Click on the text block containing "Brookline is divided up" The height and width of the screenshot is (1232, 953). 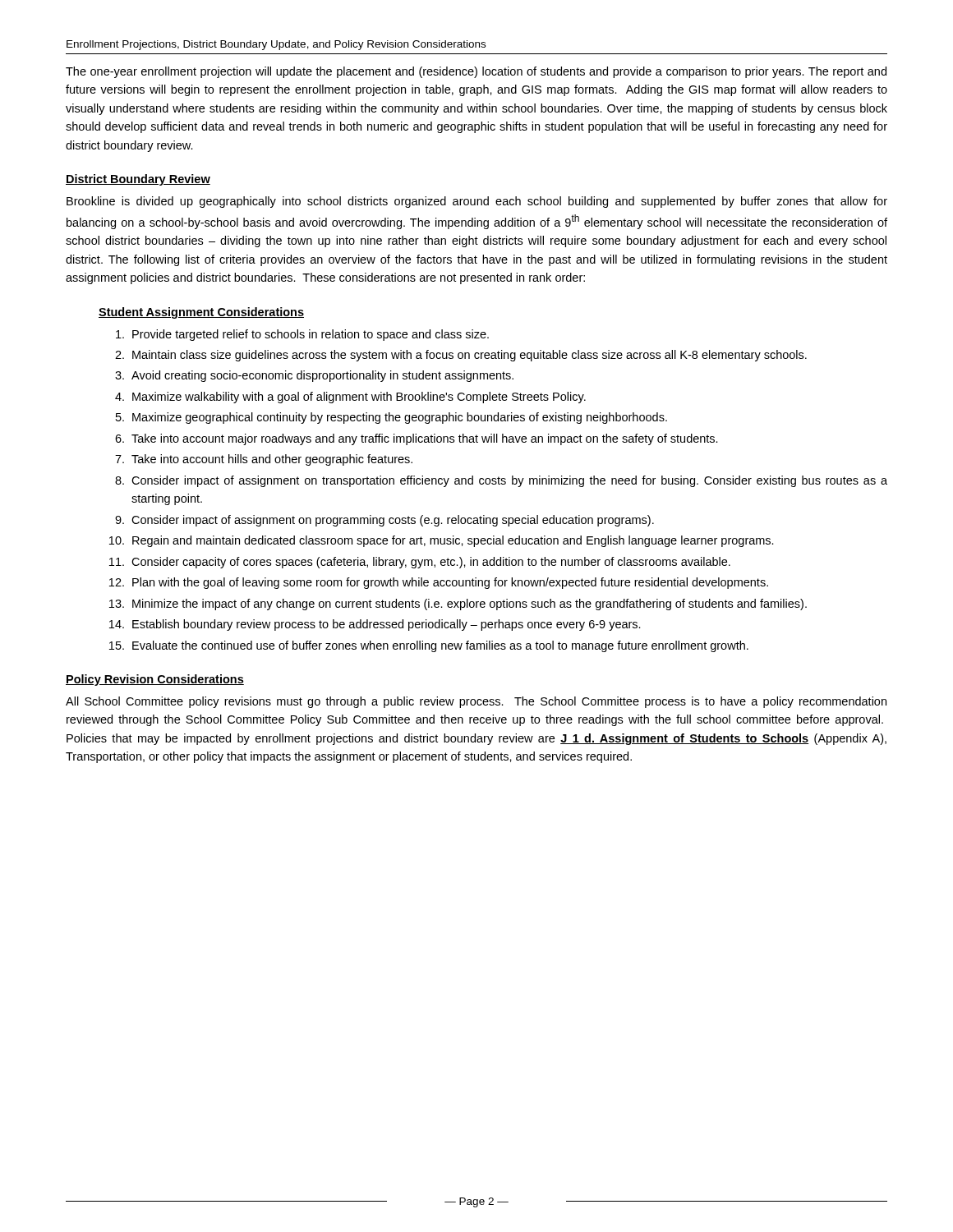coord(476,240)
